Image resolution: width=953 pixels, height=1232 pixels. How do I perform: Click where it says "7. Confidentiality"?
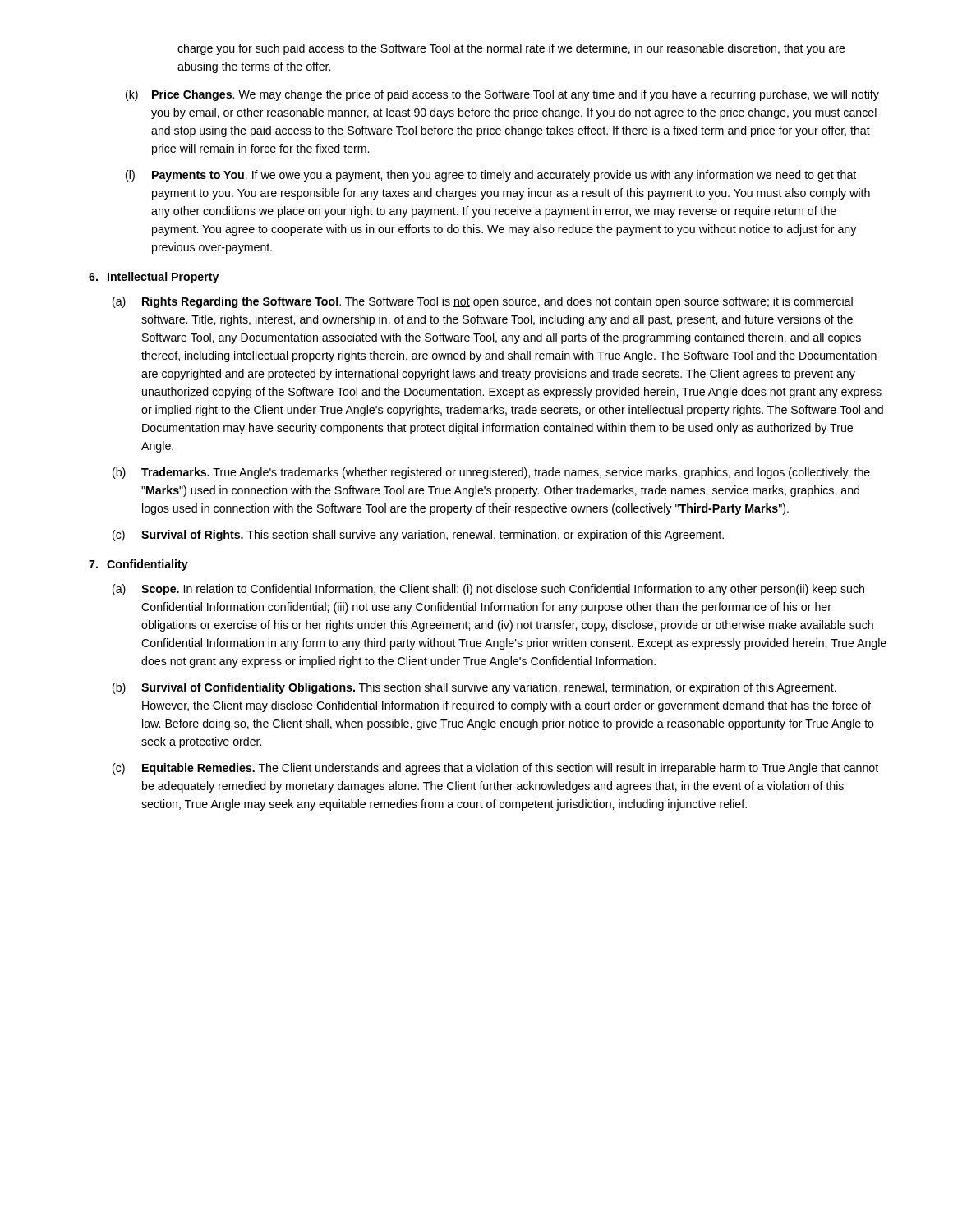[x=138, y=564]
